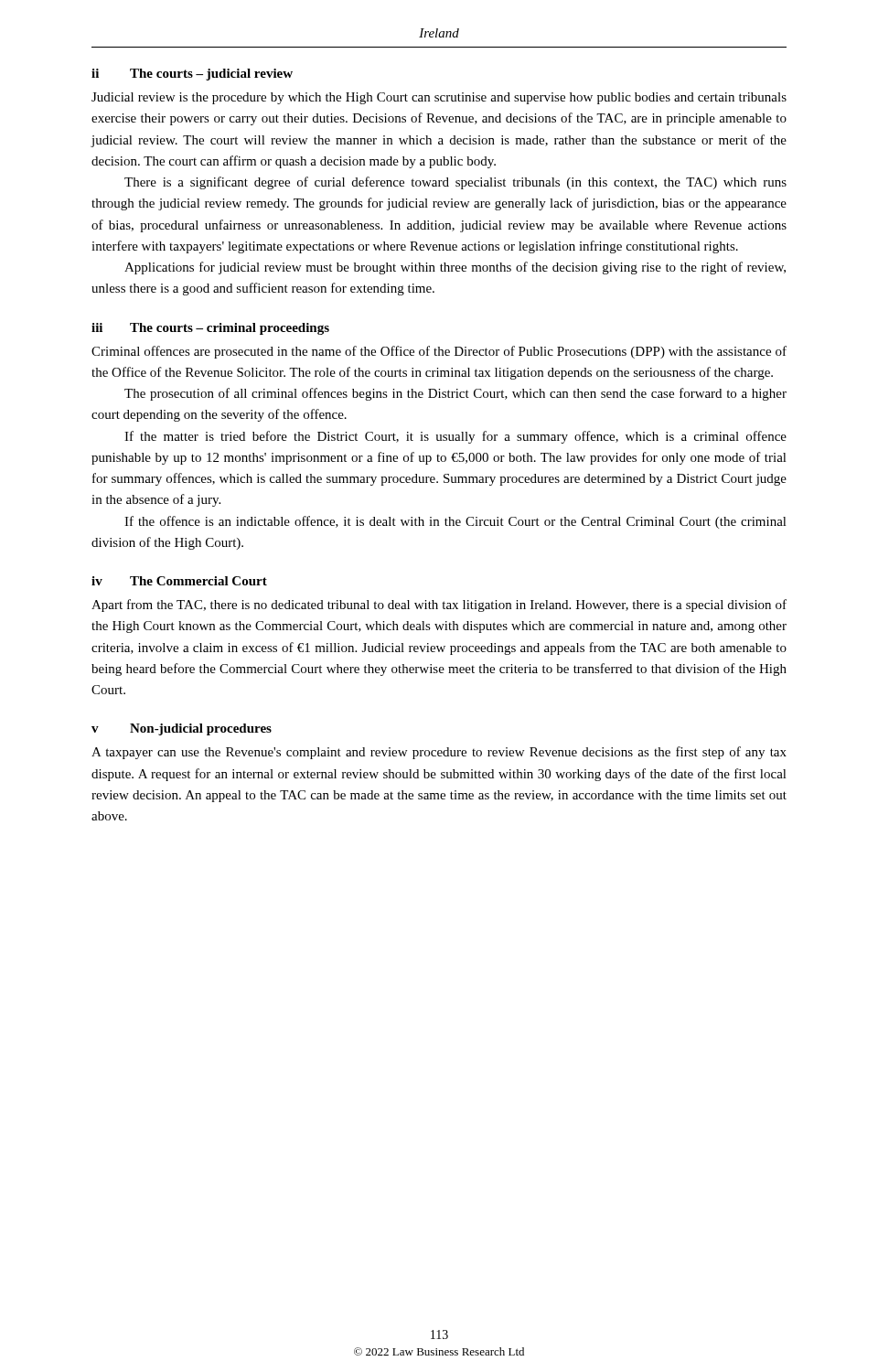Select the text block that says "A taxpayer can use"
This screenshot has height=1372, width=878.
tap(439, 785)
